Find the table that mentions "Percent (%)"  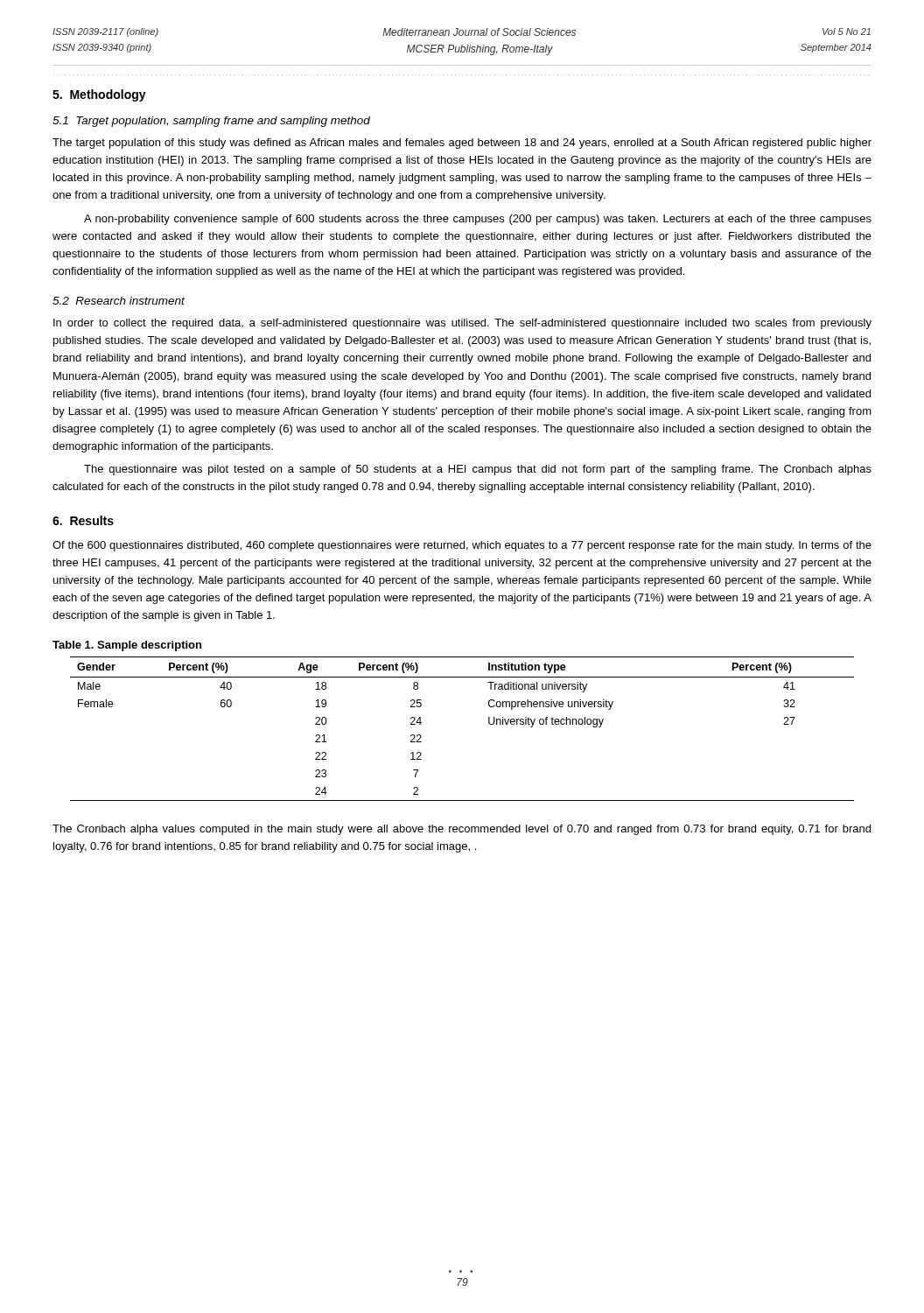tap(462, 729)
